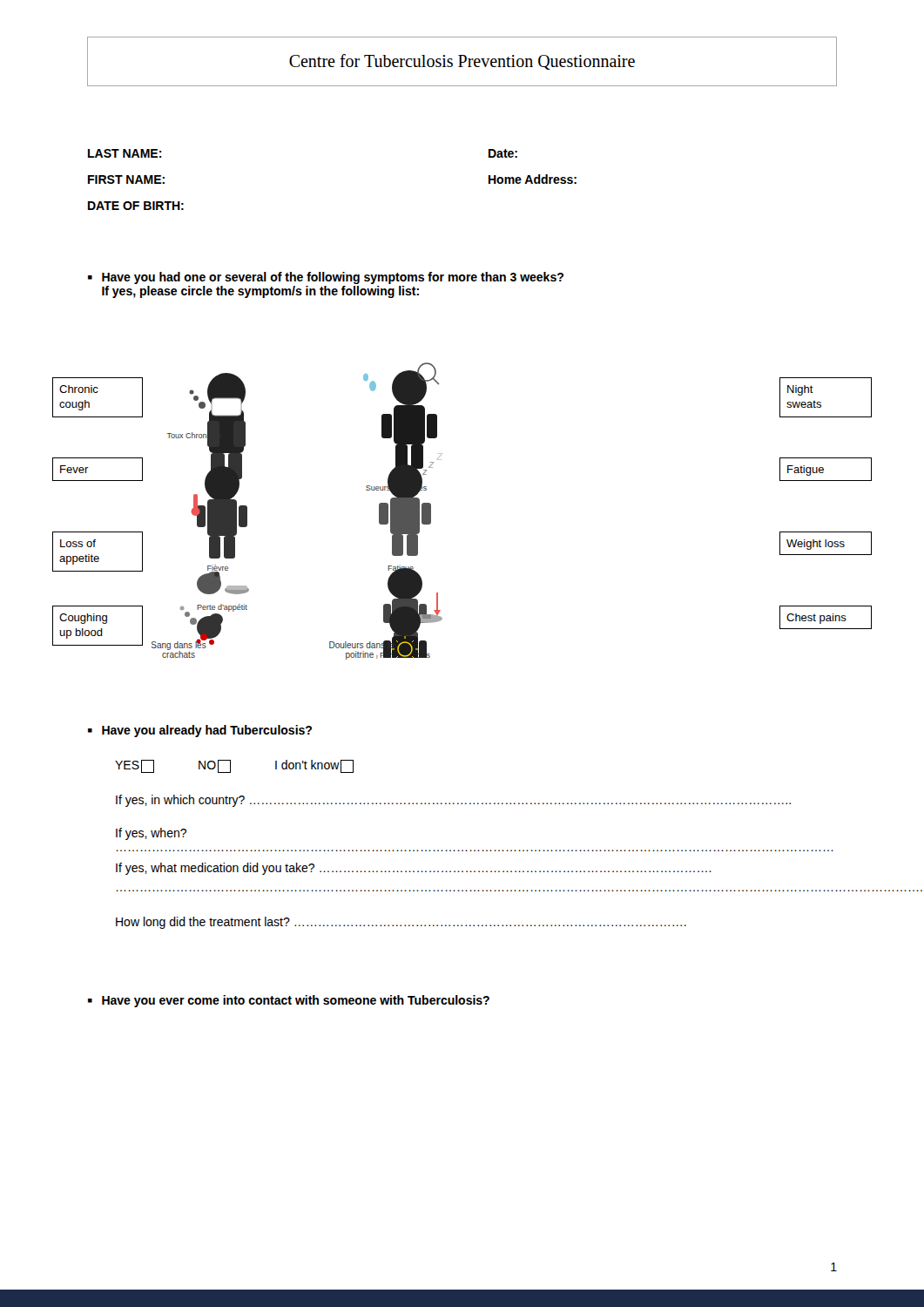The height and width of the screenshot is (1307, 924).
Task: Find the element starting "If yes, what medication did you"
Action: [x=413, y=868]
